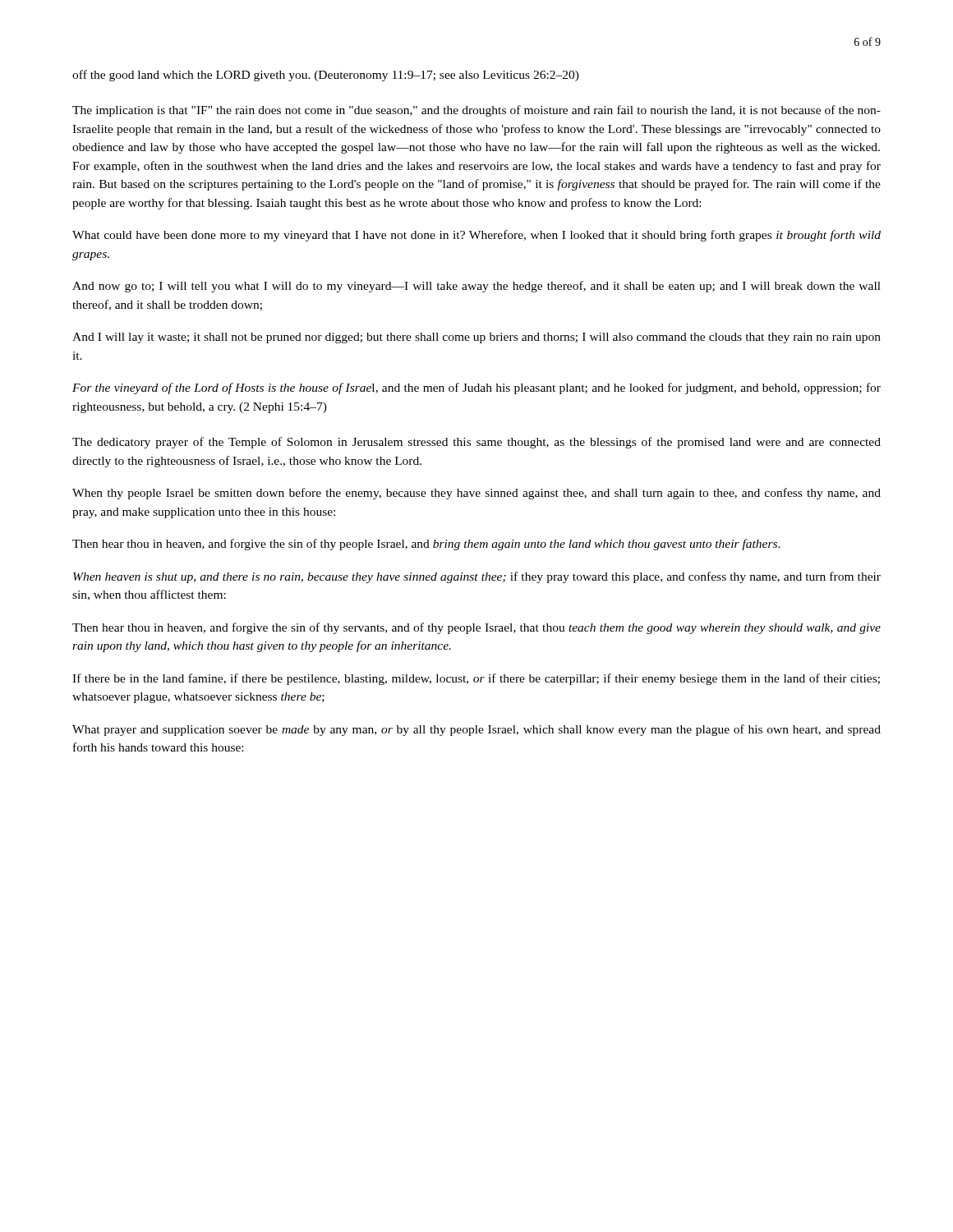The width and height of the screenshot is (953, 1232).
Task: Where is the passage that starts "When heaven is"?
Action: [x=476, y=585]
